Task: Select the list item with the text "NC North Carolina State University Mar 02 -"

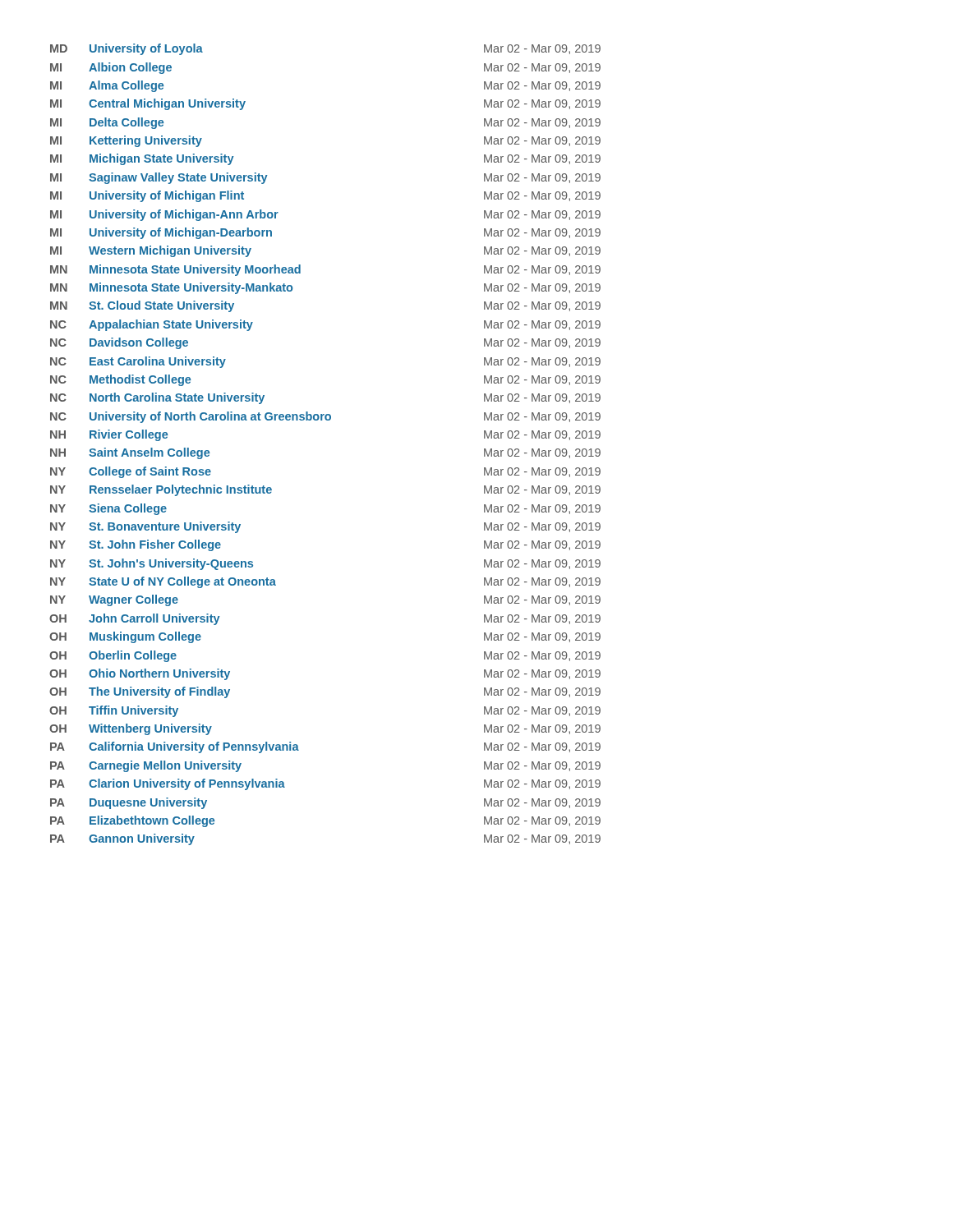Action: 168,398
